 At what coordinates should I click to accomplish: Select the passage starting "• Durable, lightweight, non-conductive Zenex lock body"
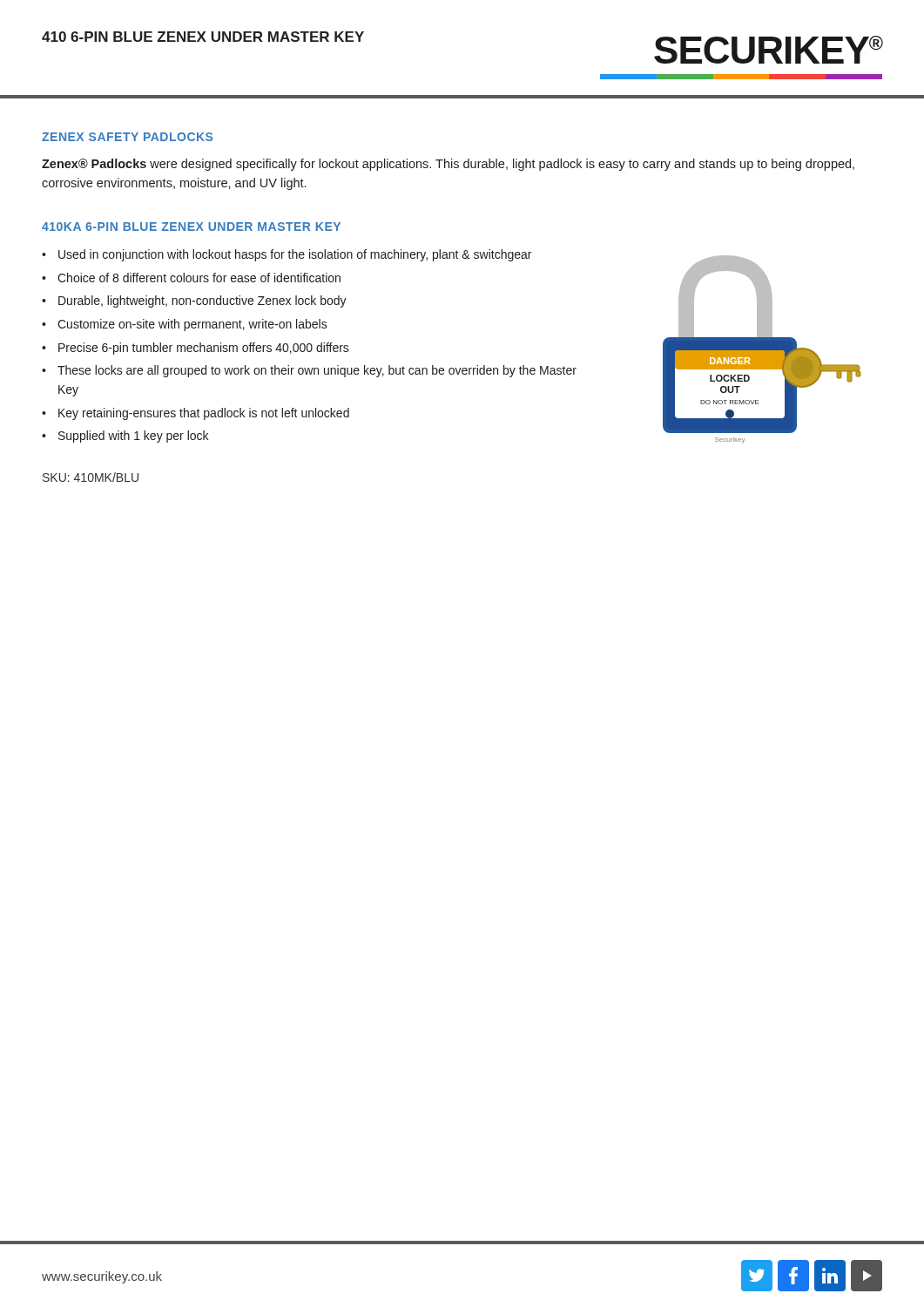(x=194, y=302)
